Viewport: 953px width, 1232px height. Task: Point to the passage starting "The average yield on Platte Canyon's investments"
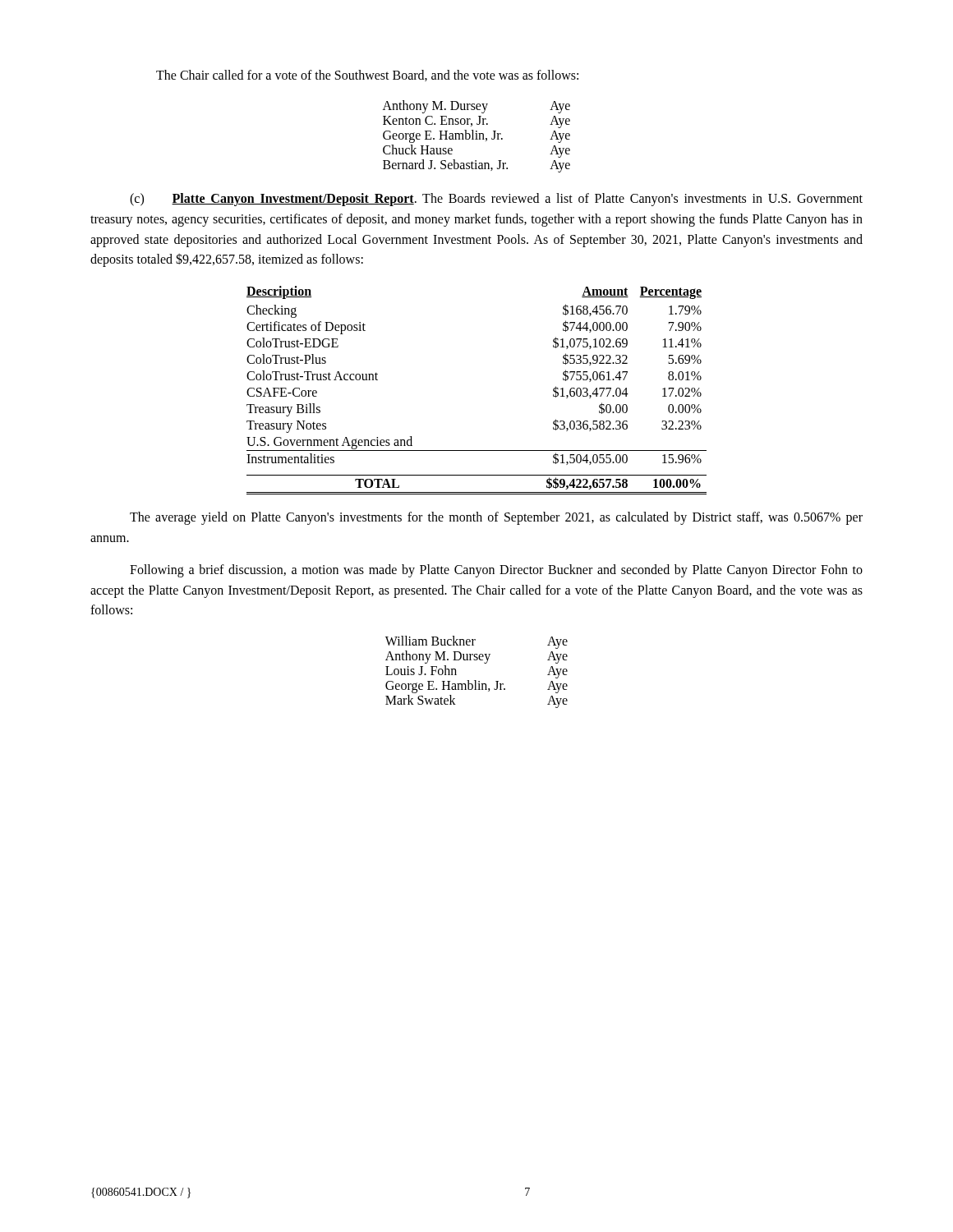coord(476,527)
